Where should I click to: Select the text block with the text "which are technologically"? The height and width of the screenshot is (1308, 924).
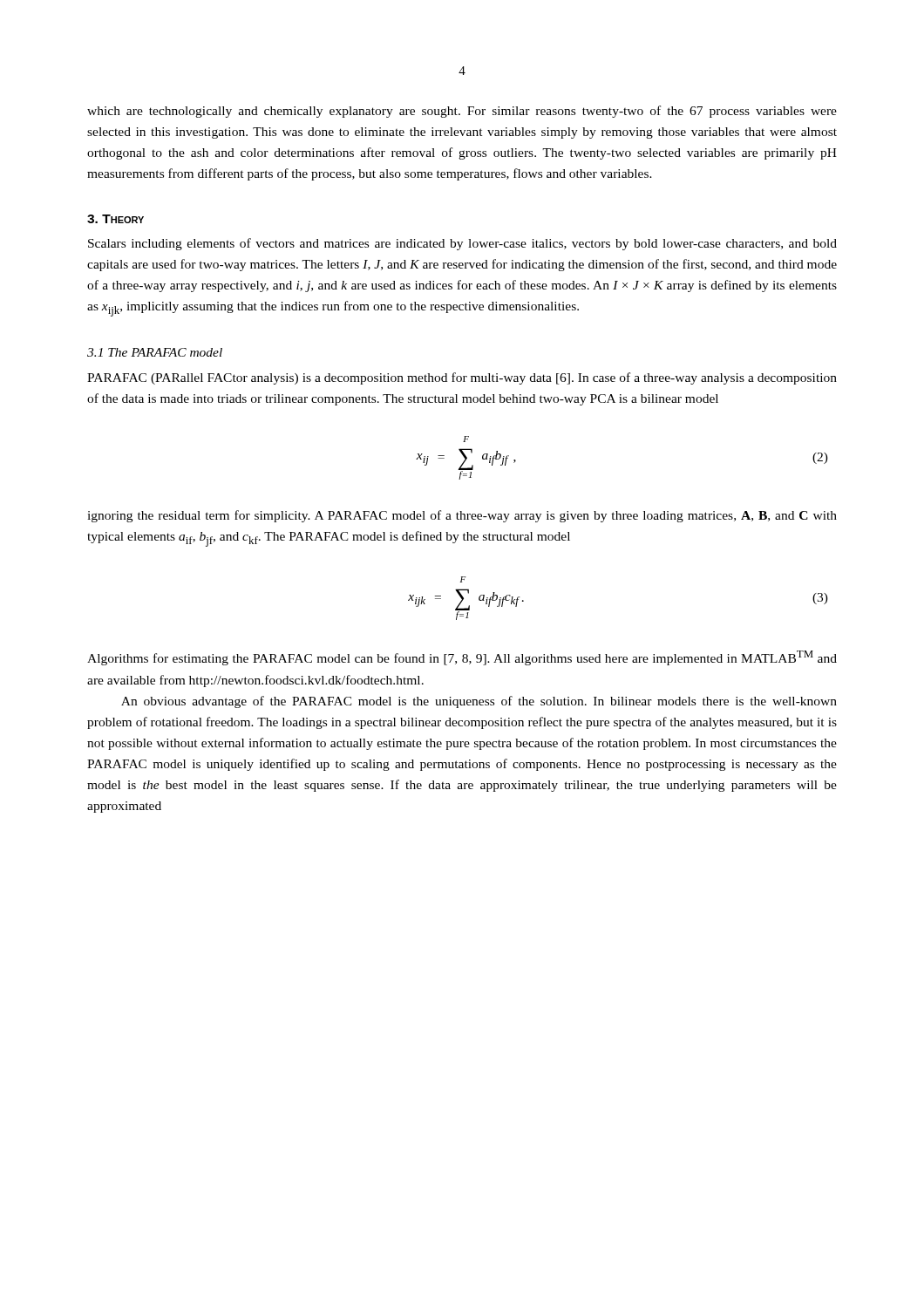[462, 142]
